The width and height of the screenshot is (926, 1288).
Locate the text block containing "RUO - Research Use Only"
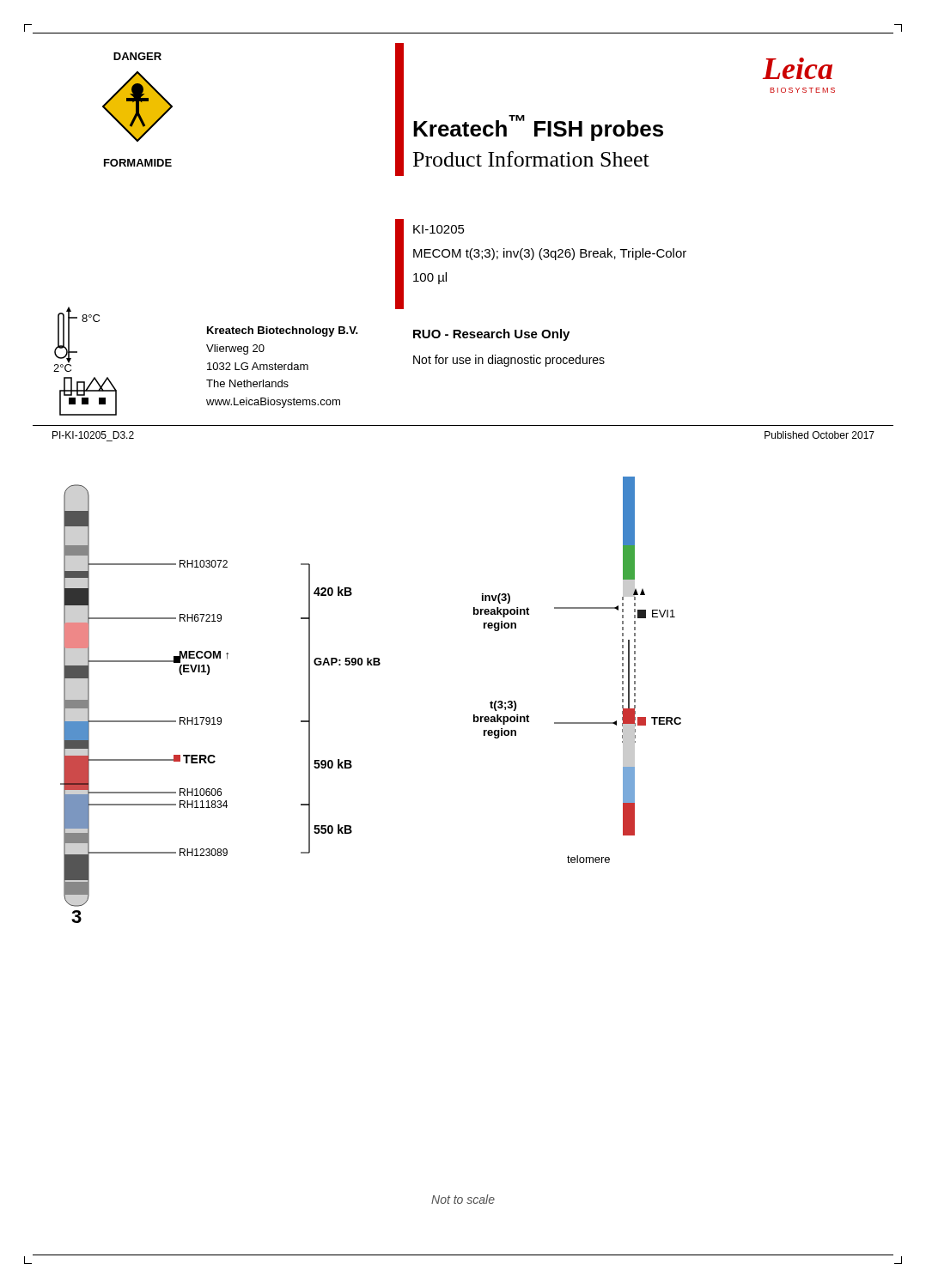[x=593, y=346]
